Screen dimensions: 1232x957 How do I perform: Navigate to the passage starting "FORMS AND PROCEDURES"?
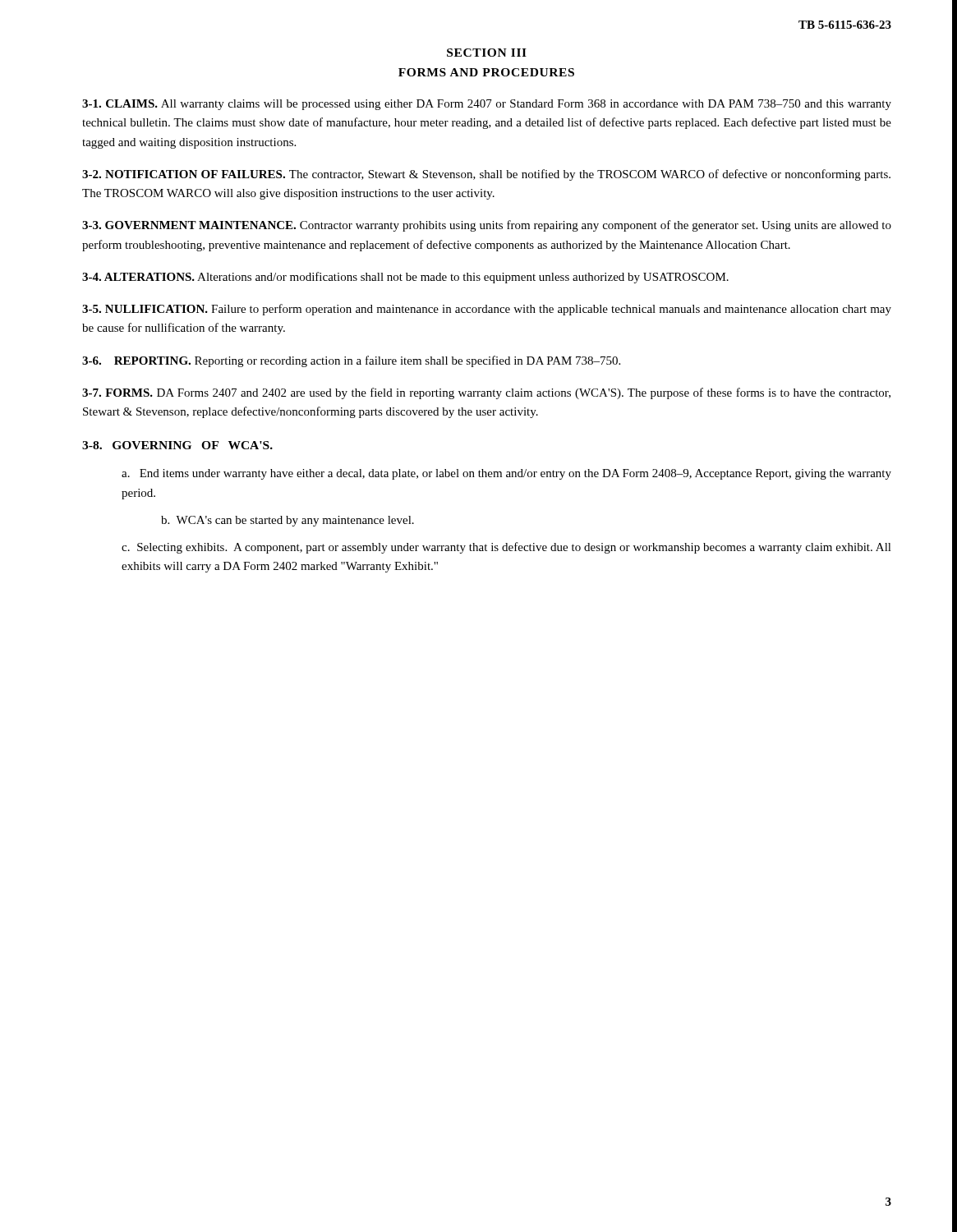click(487, 72)
